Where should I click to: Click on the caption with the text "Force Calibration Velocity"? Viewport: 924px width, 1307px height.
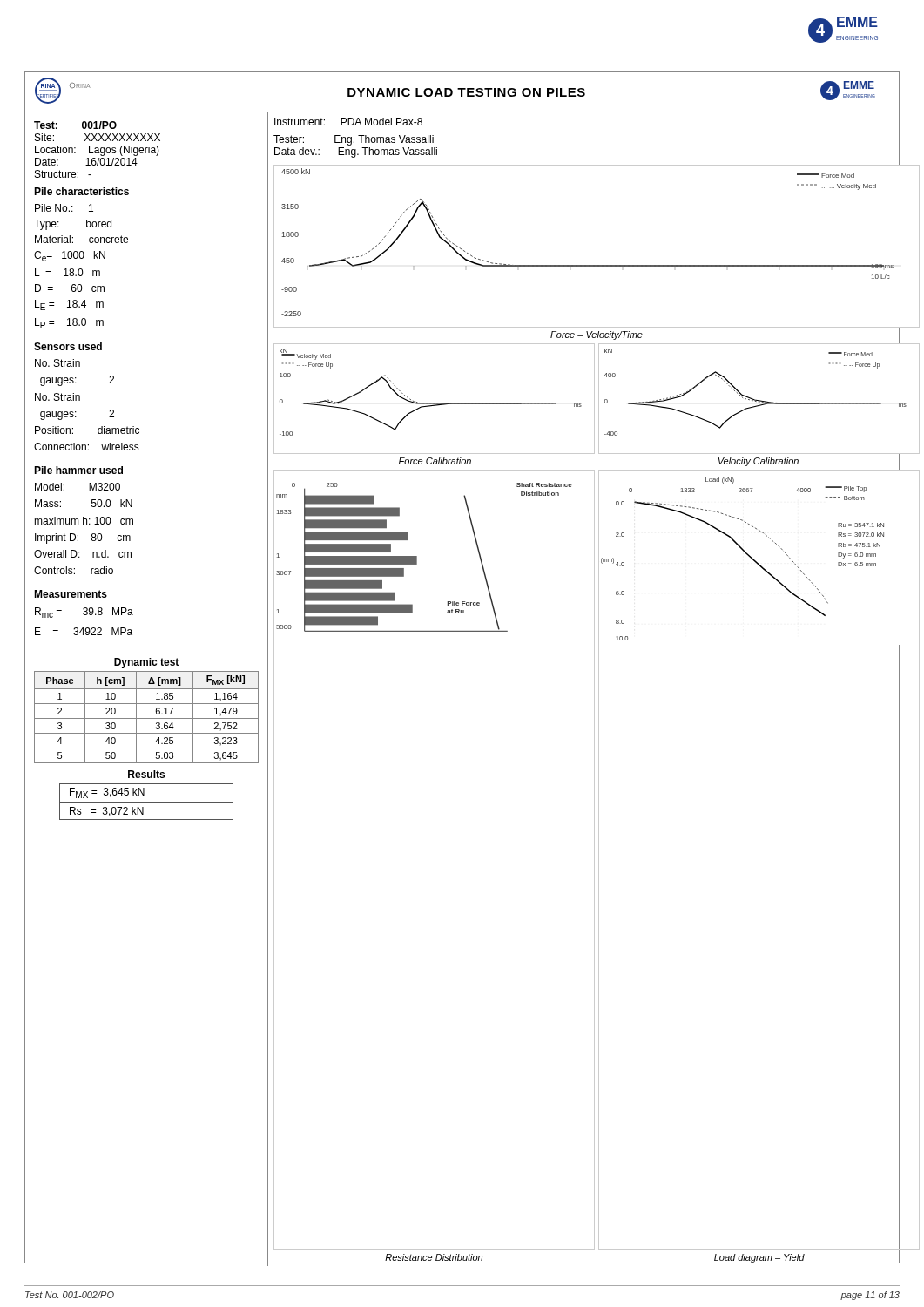pyautogui.click(x=597, y=461)
